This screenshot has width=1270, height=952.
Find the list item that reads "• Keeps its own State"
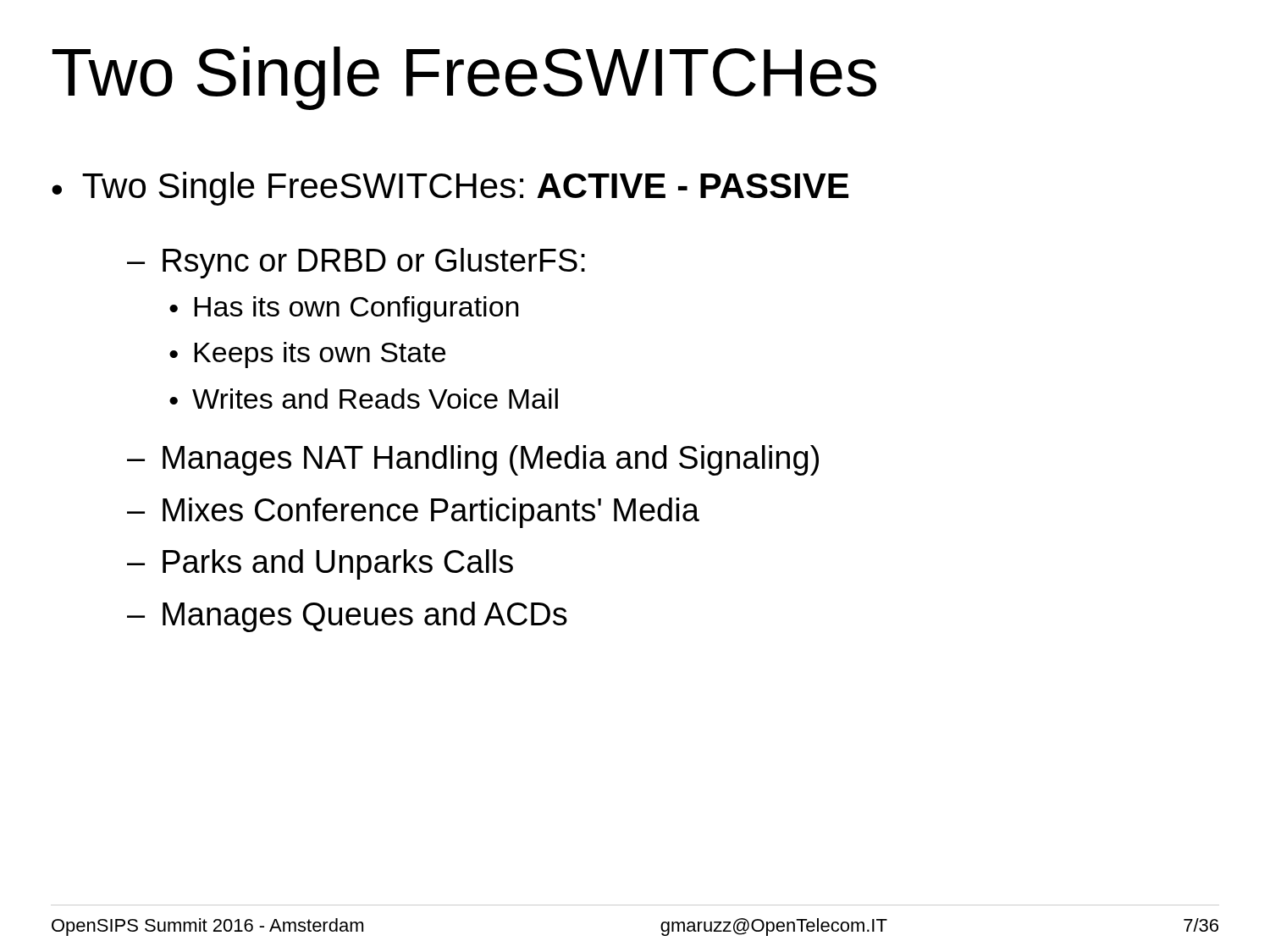(x=308, y=353)
